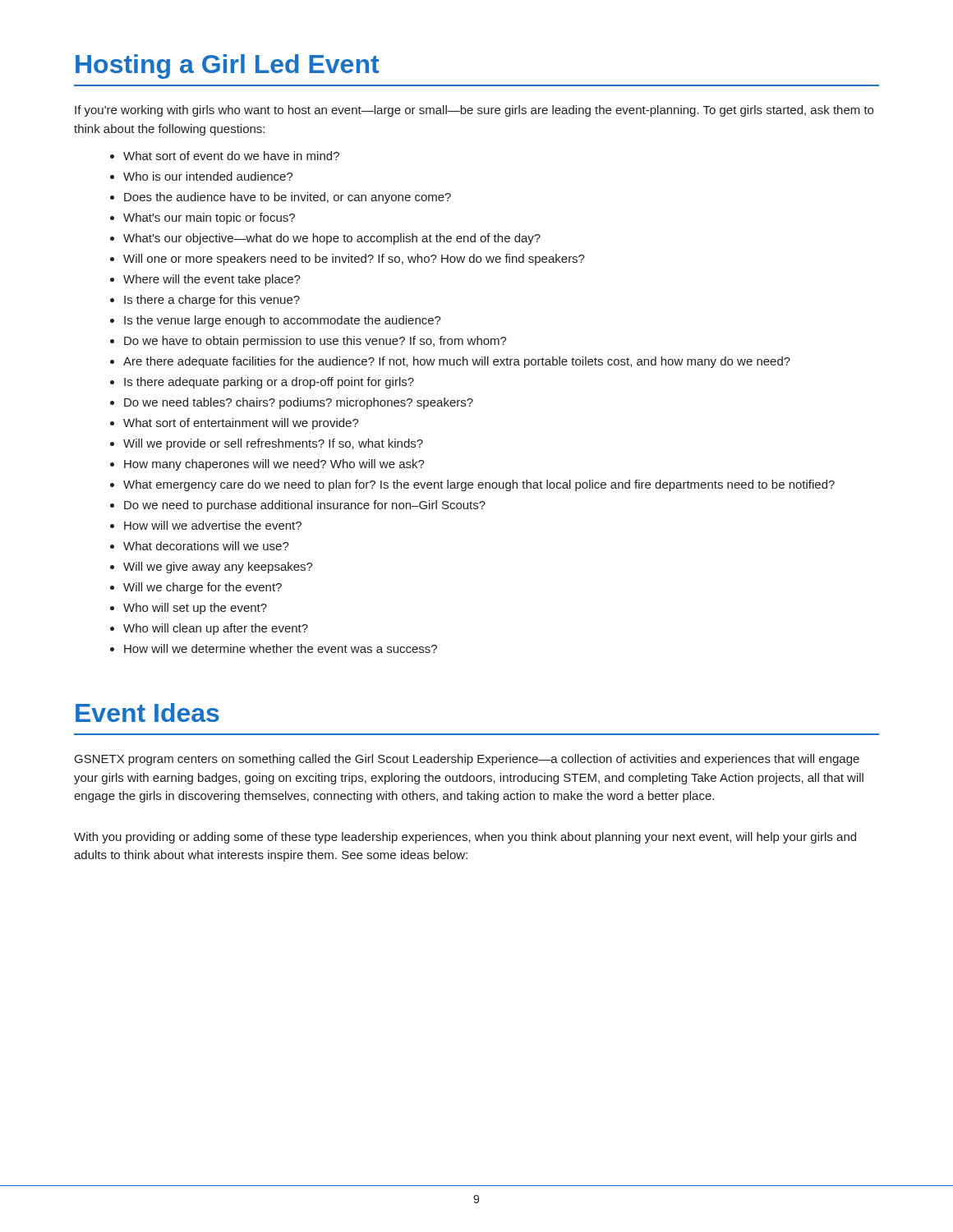Select the text block starting "Is there adequate parking"

pos(269,381)
